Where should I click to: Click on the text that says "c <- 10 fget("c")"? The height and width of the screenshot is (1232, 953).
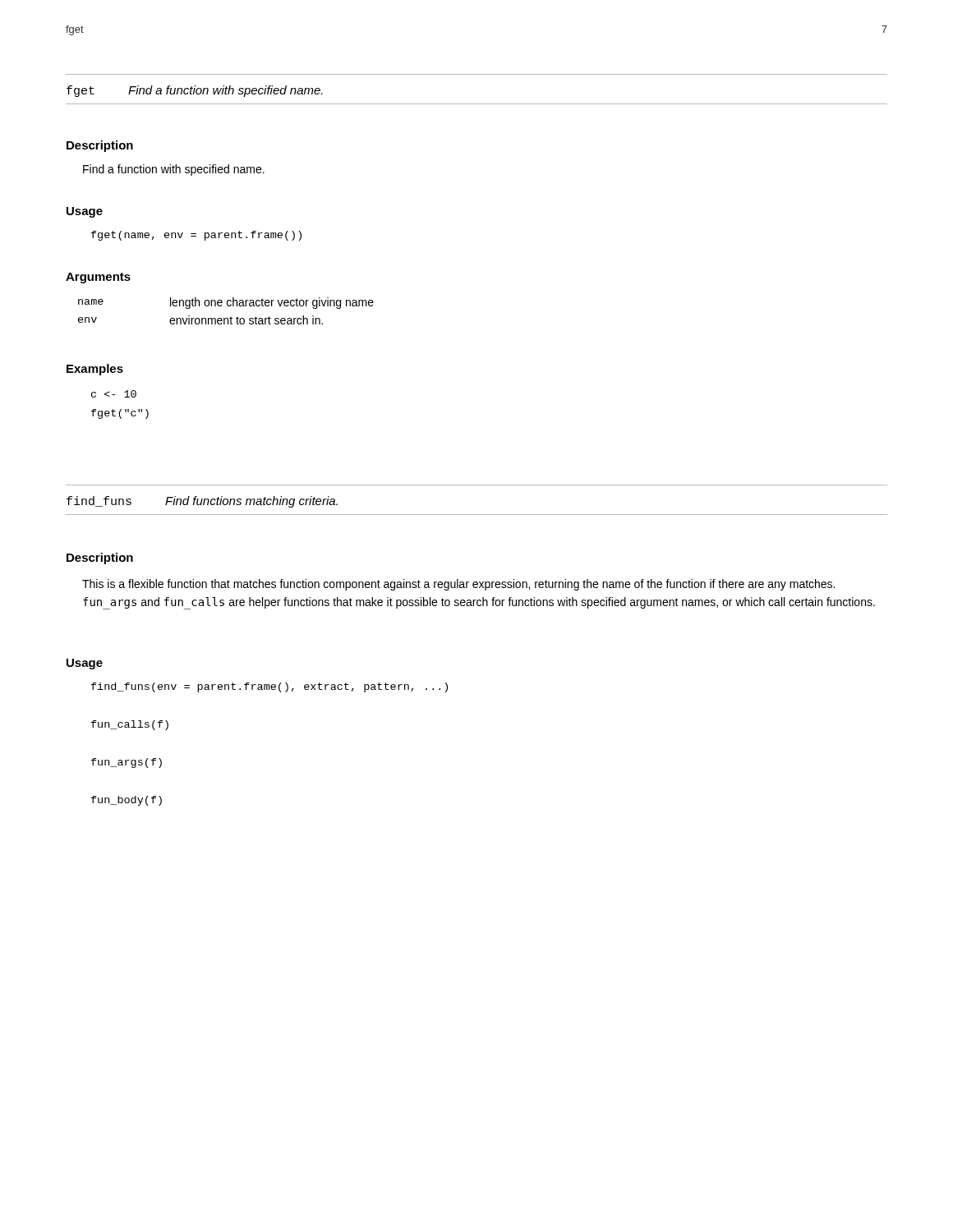pos(114,394)
